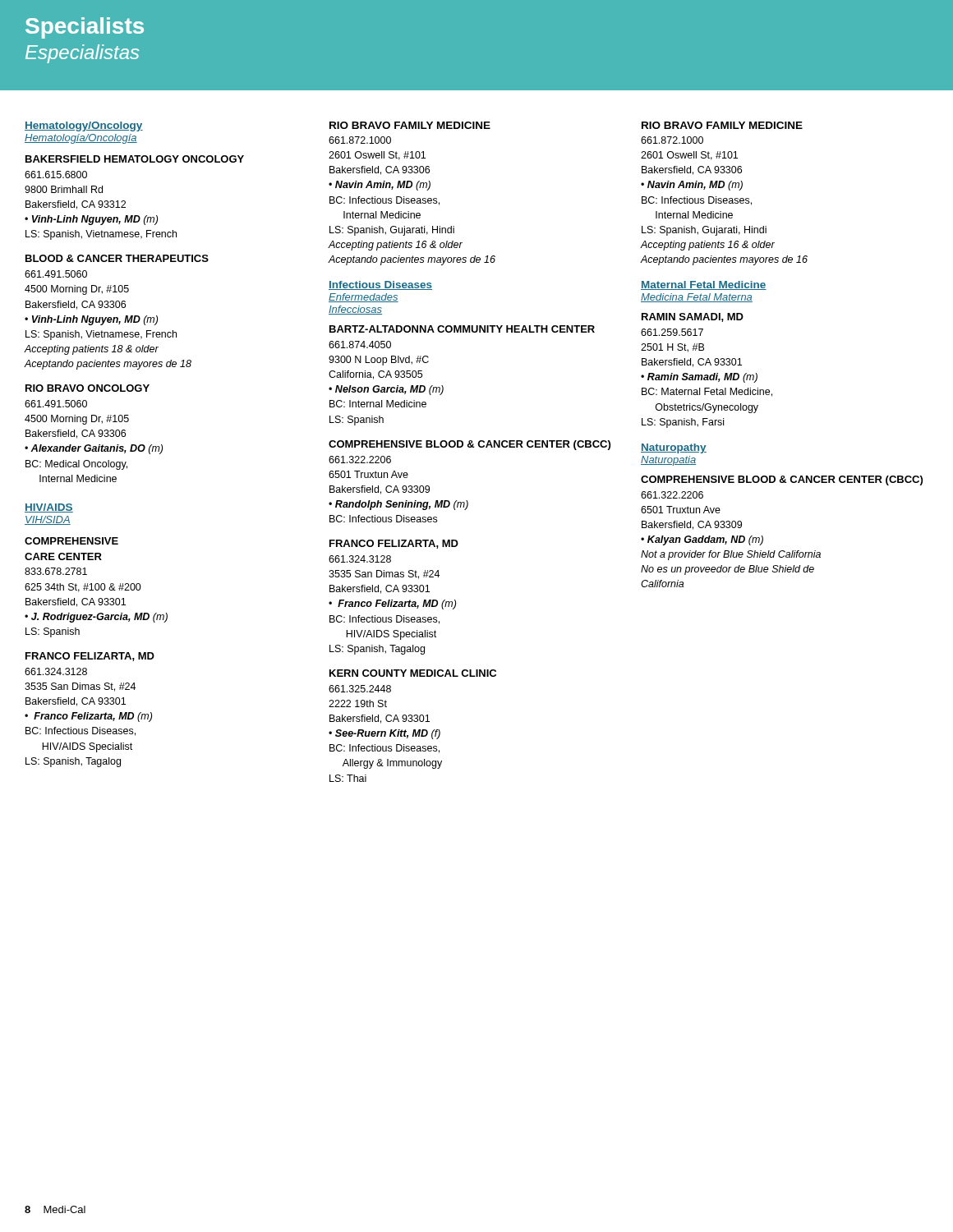
Task: Navigate to the block starting "RIO BRAVO ONCOLOGY 661.491.5060 4500 Morning Dr, #105"
Action: coord(87,388)
